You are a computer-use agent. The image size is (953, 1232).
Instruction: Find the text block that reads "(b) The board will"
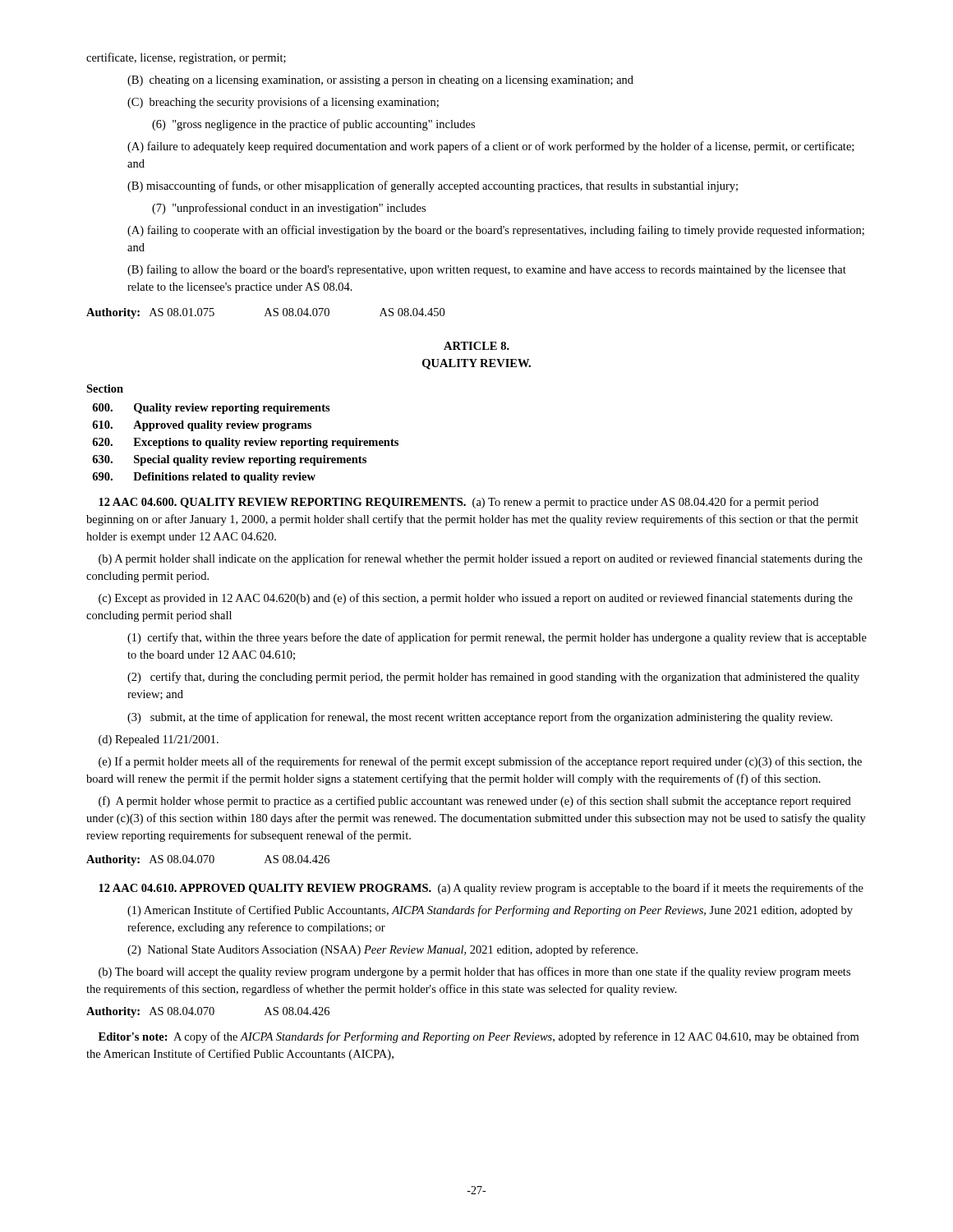click(x=468, y=980)
